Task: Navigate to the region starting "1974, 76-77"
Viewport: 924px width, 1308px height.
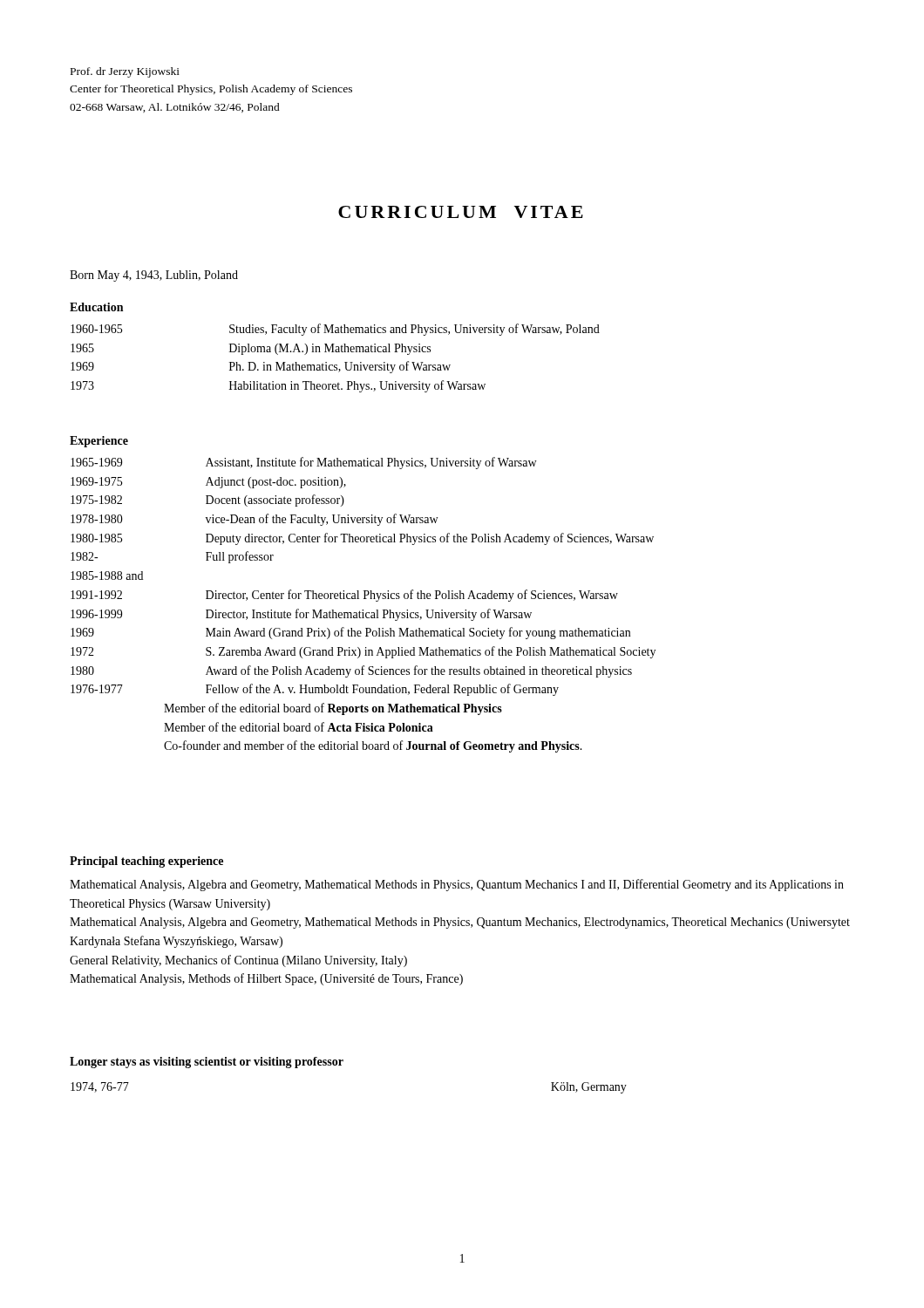Action: (x=99, y=1087)
